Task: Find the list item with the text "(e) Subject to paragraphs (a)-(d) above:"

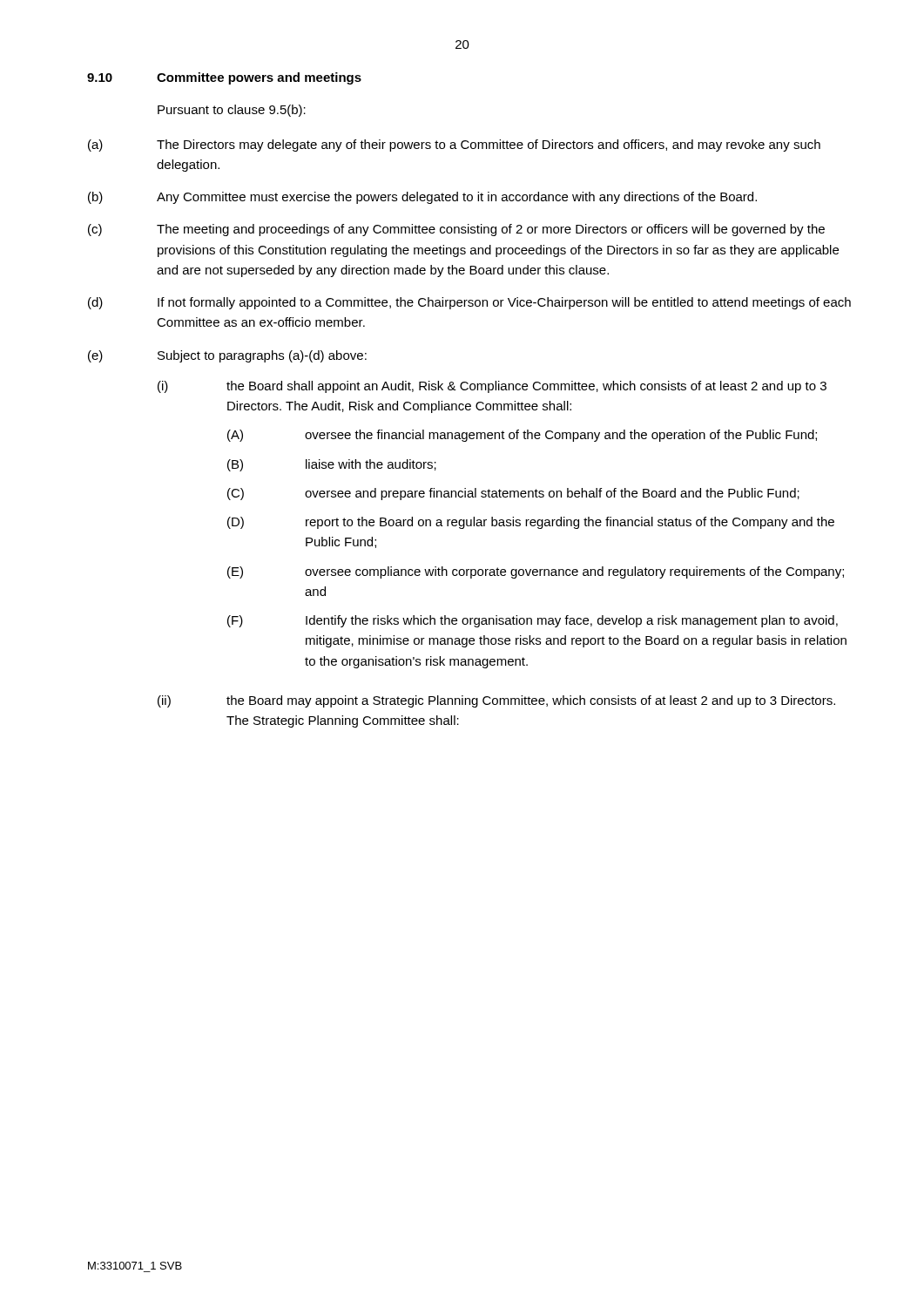Action: (227, 356)
